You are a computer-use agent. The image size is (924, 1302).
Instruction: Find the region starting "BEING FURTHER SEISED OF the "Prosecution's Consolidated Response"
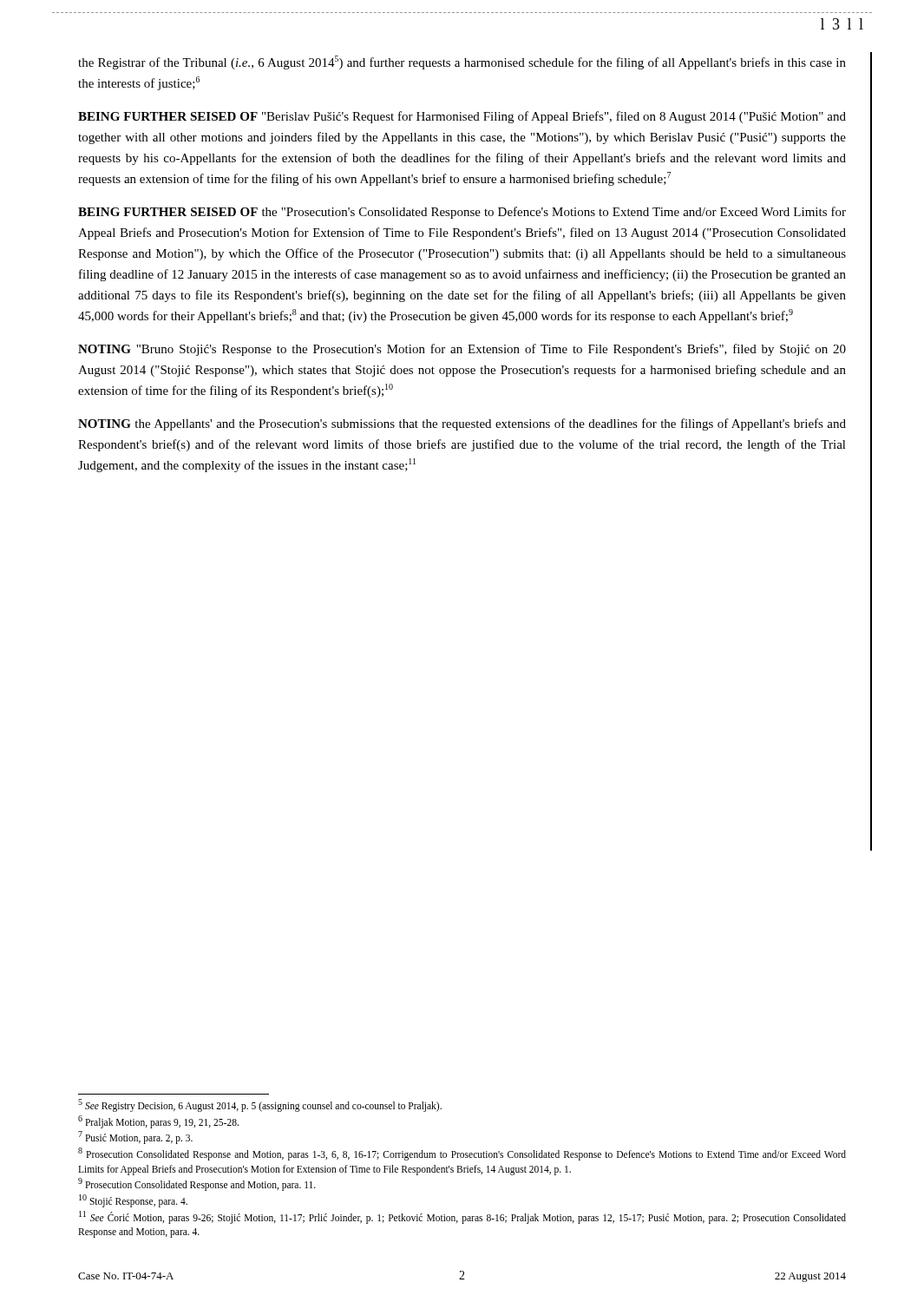(462, 264)
